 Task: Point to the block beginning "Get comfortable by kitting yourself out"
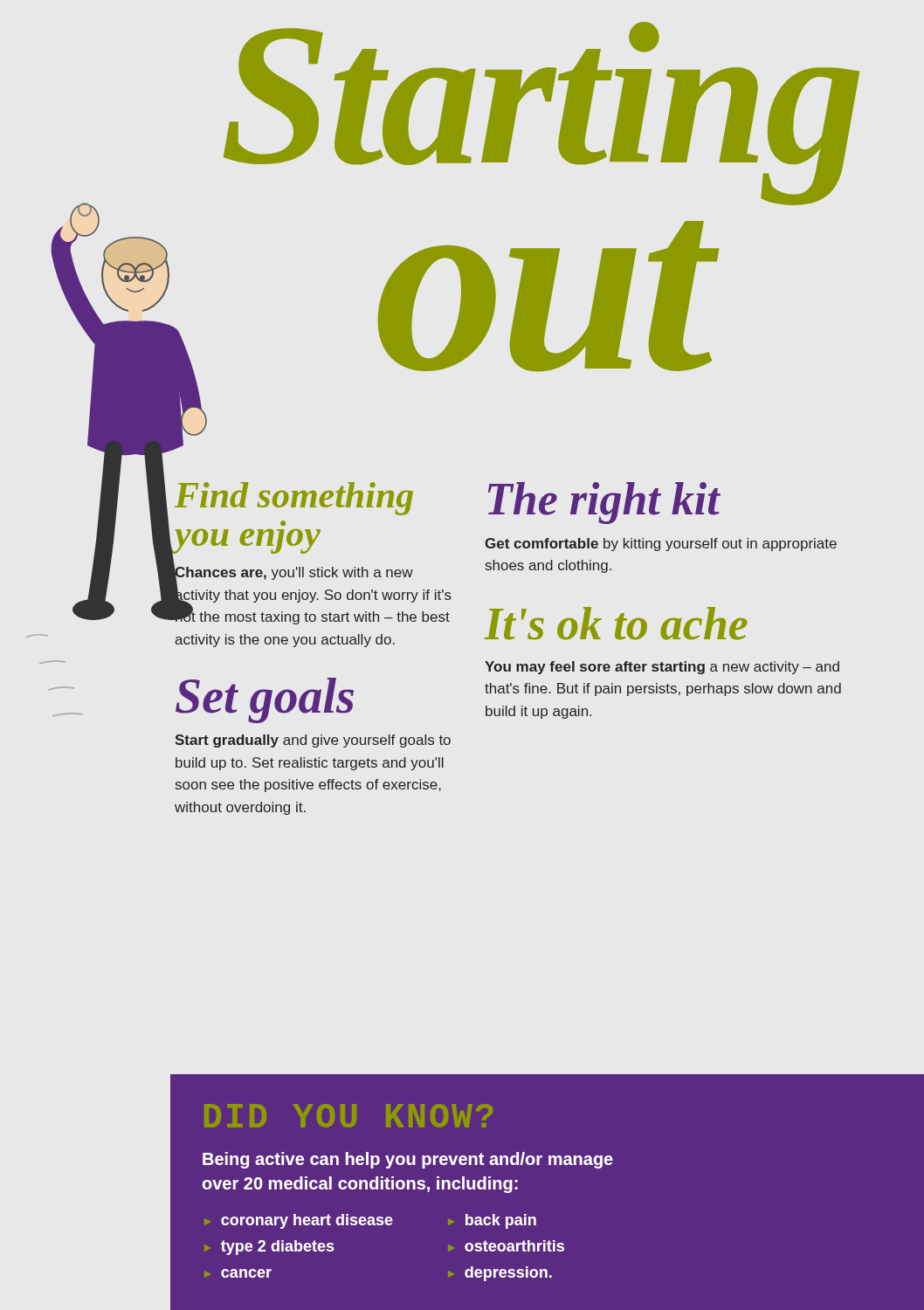tap(672, 555)
